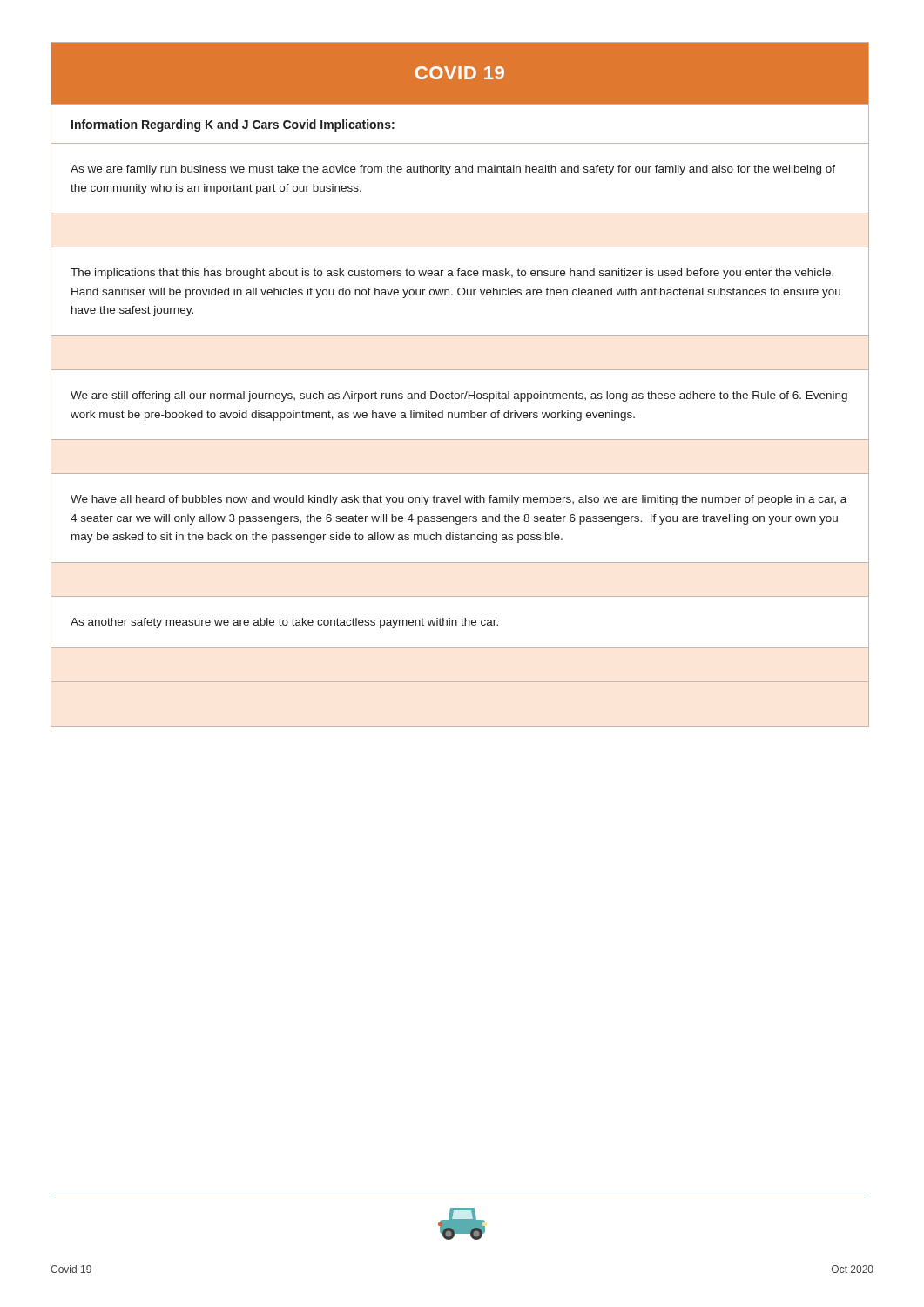Find the text block that reads "The implications that"
This screenshot has width=924, height=1307.
tap(456, 291)
